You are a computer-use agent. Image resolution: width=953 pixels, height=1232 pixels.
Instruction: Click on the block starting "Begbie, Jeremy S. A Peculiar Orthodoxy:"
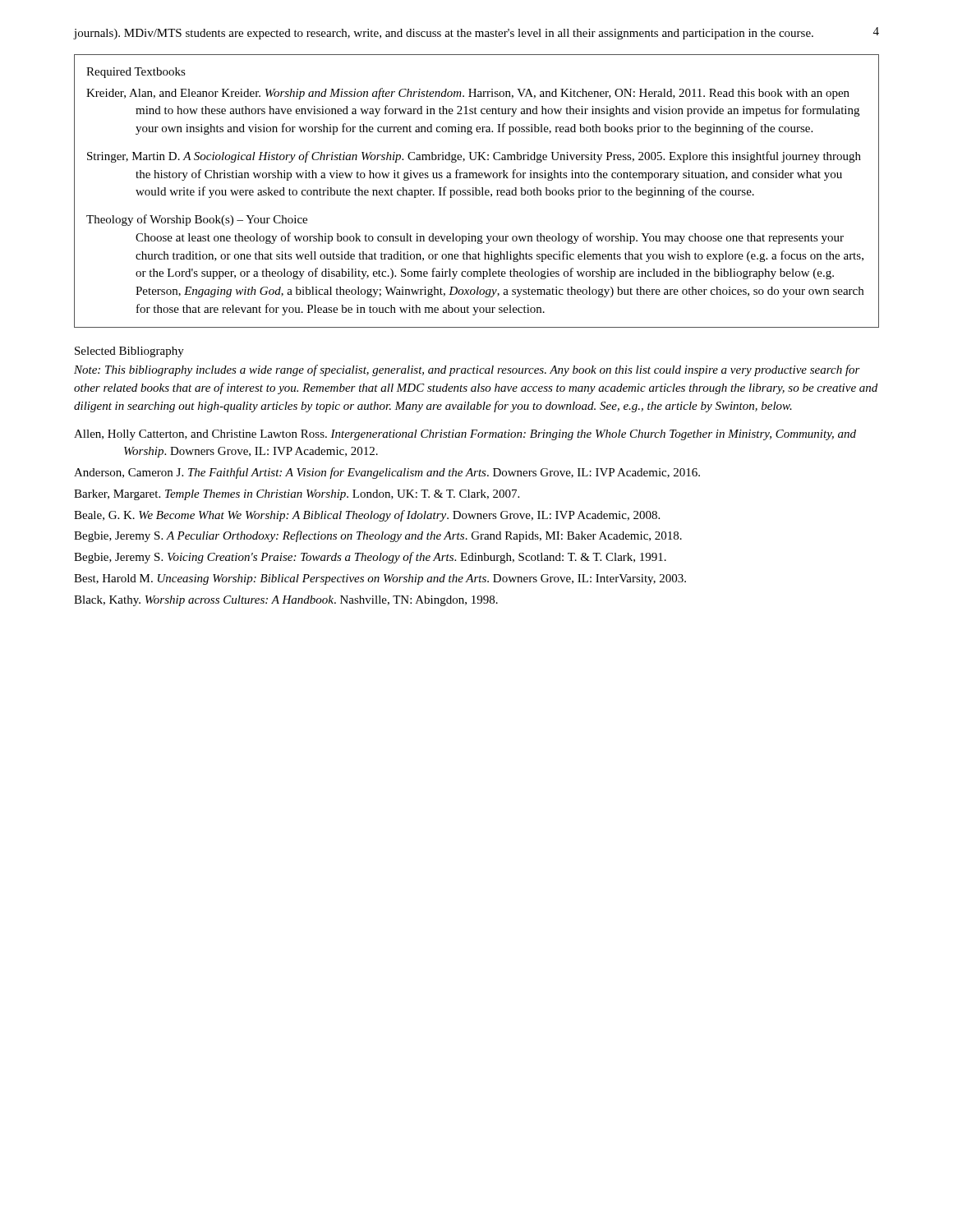coord(378,536)
